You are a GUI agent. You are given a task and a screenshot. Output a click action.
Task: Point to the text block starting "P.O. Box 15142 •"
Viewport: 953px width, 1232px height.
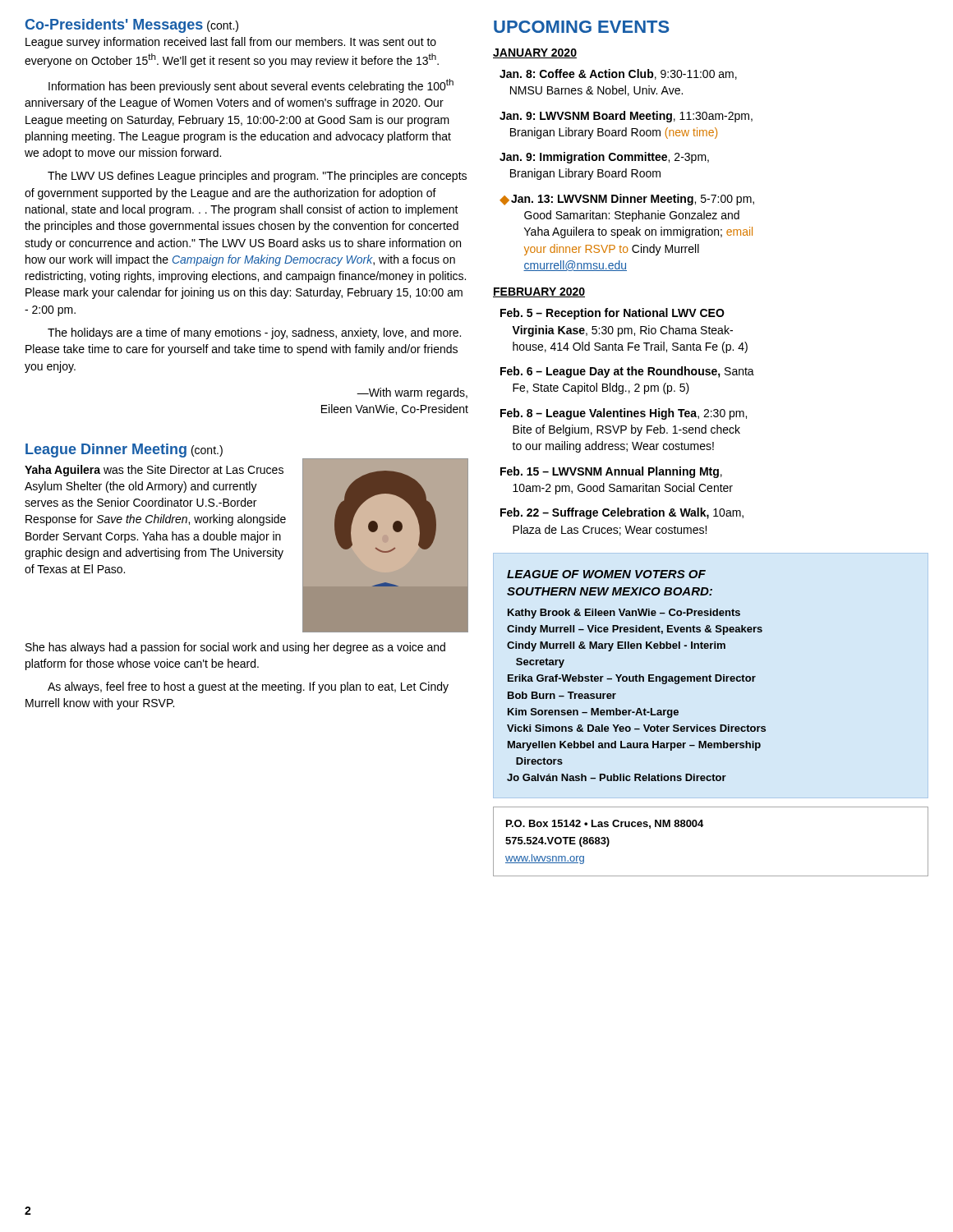tap(604, 841)
